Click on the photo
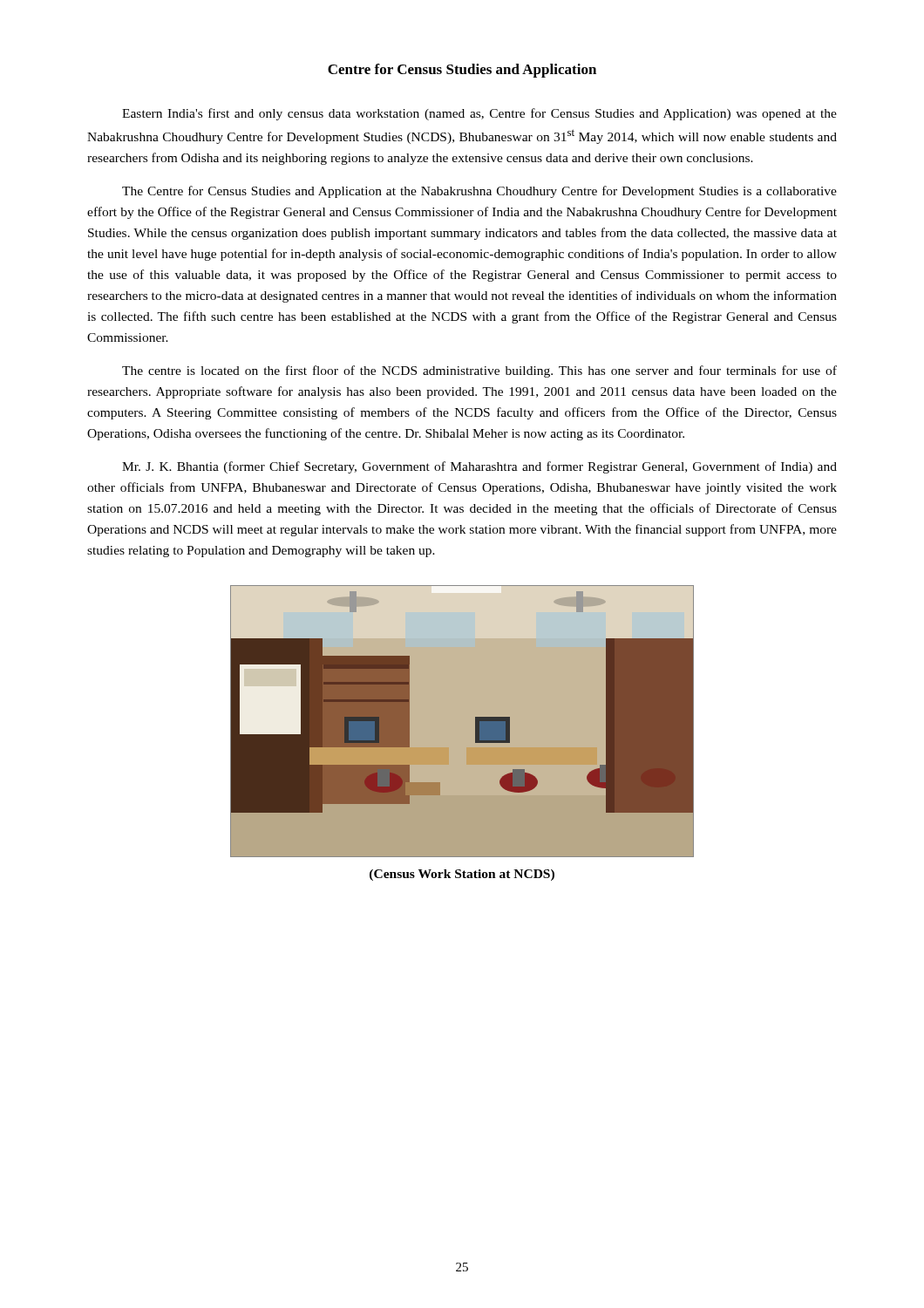The height and width of the screenshot is (1308, 924). tap(462, 721)
